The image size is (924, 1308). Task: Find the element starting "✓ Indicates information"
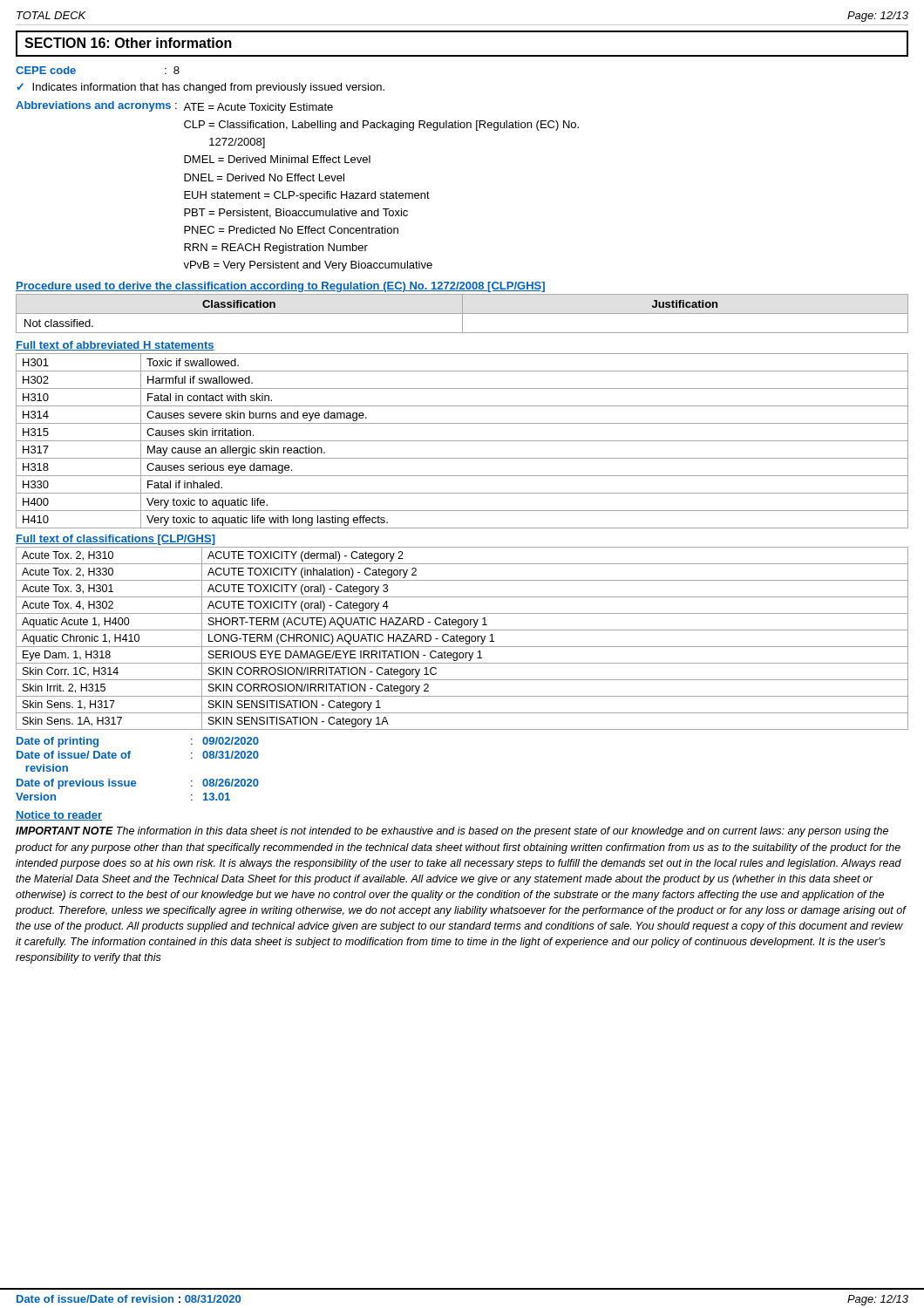pos(201,87)
